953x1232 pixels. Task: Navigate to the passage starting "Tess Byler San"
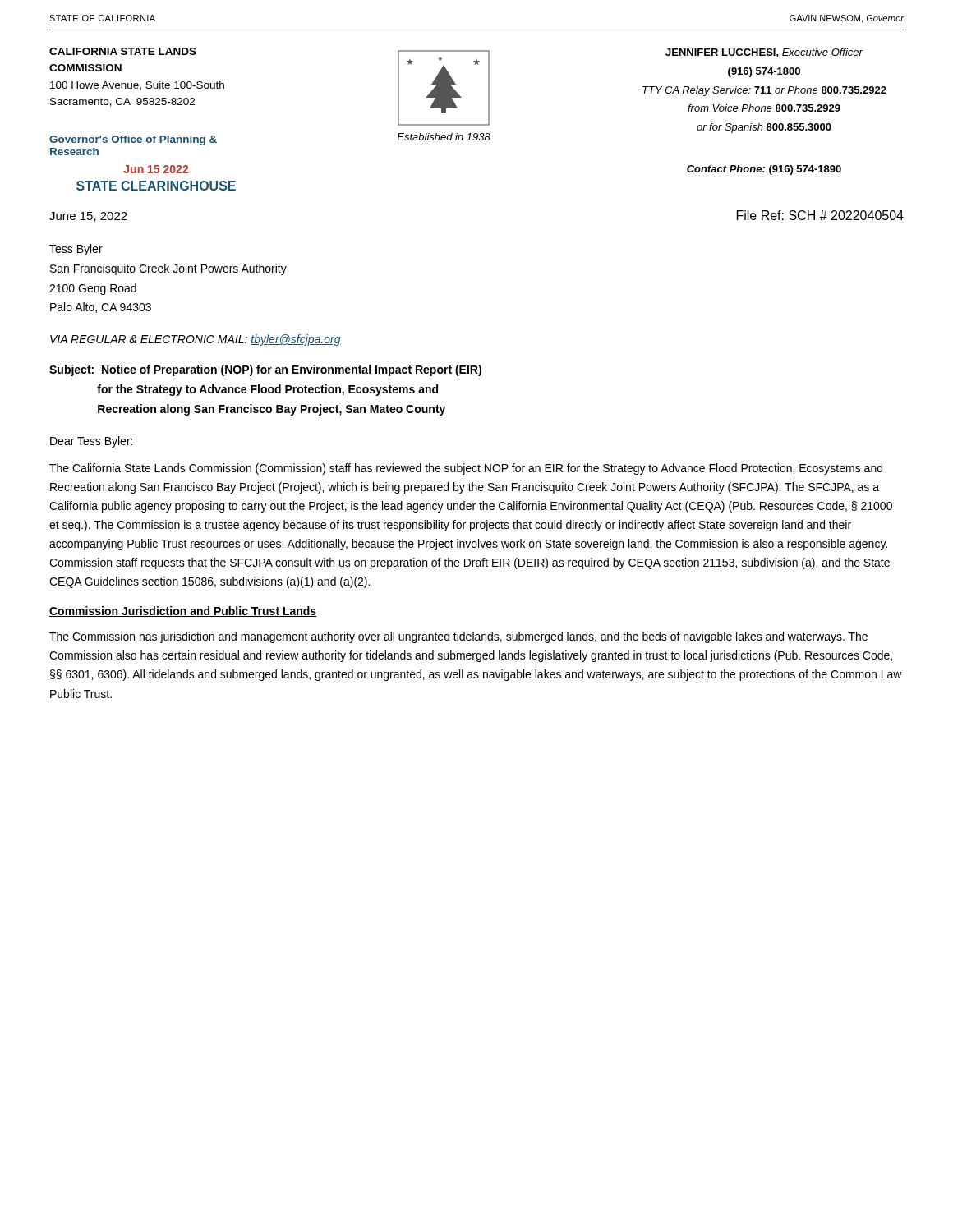tap(168, 278)
